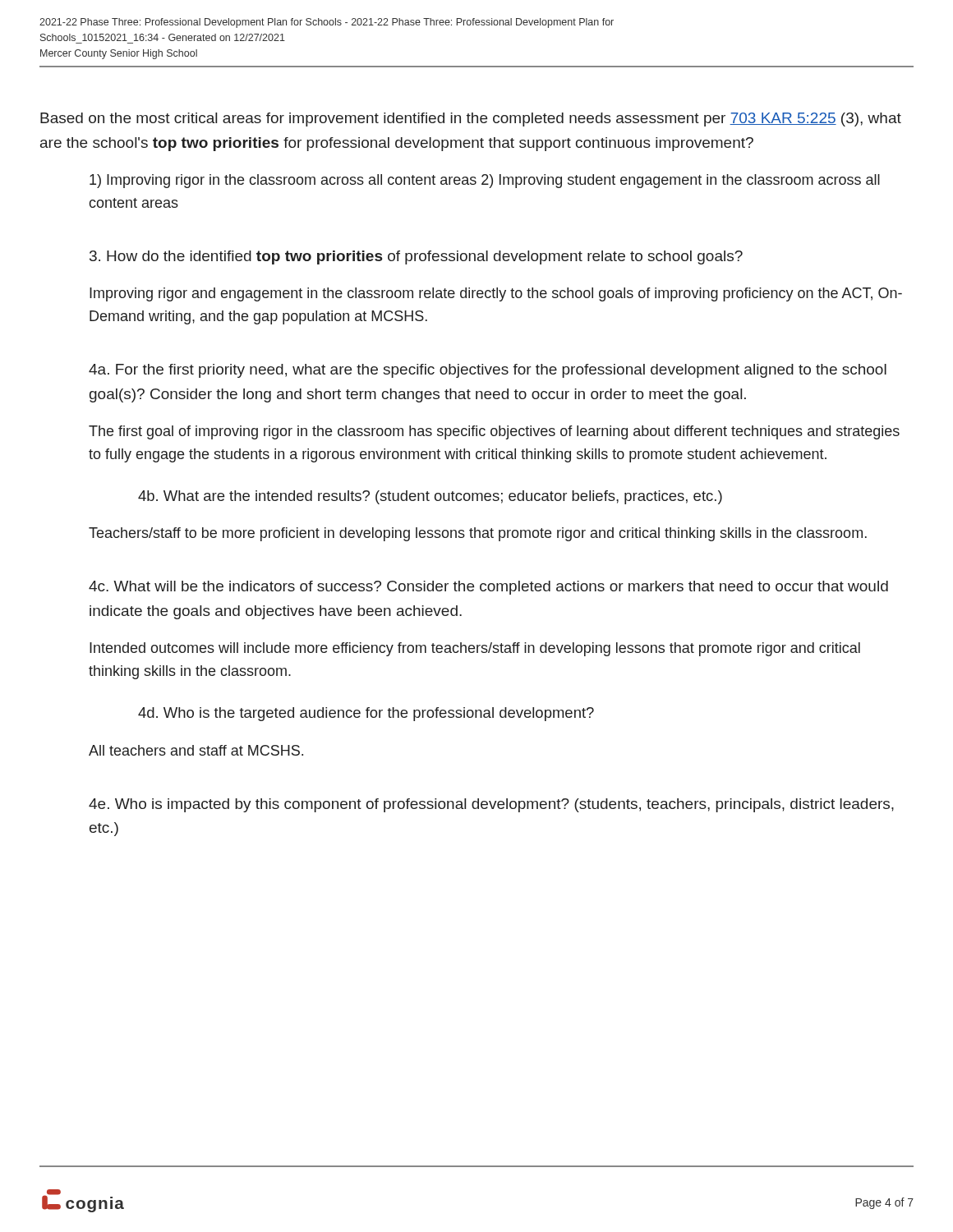This screenshot has width=953, height=1232.
Task: Find the block on this page that starts "4c. What will be the indicators of success?"
Action: pyautogui.click(x=476, y=599)
